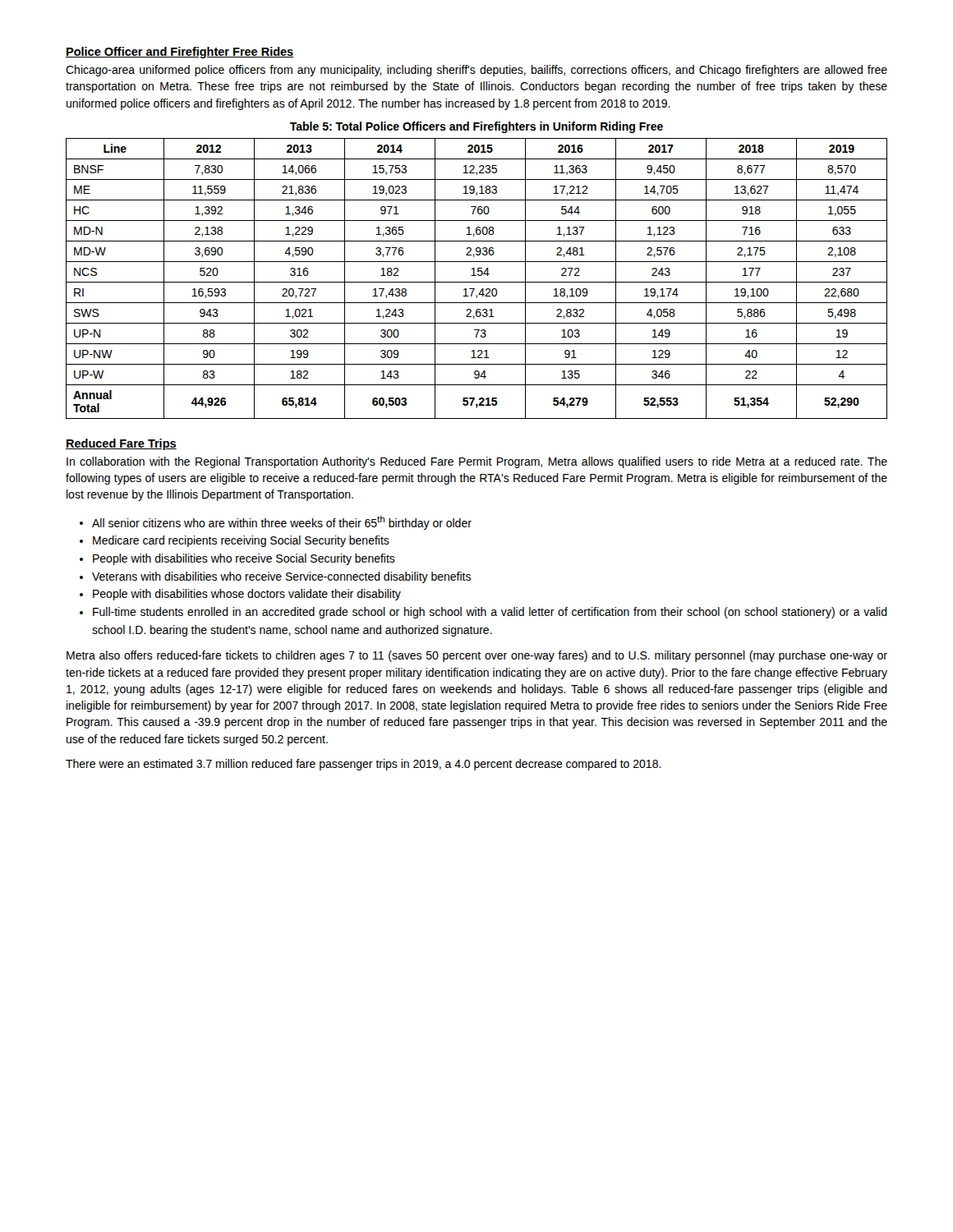
Task: Locate the text block starting "There were an estimated 3.7 million reduced"
Action: point(364,764)
